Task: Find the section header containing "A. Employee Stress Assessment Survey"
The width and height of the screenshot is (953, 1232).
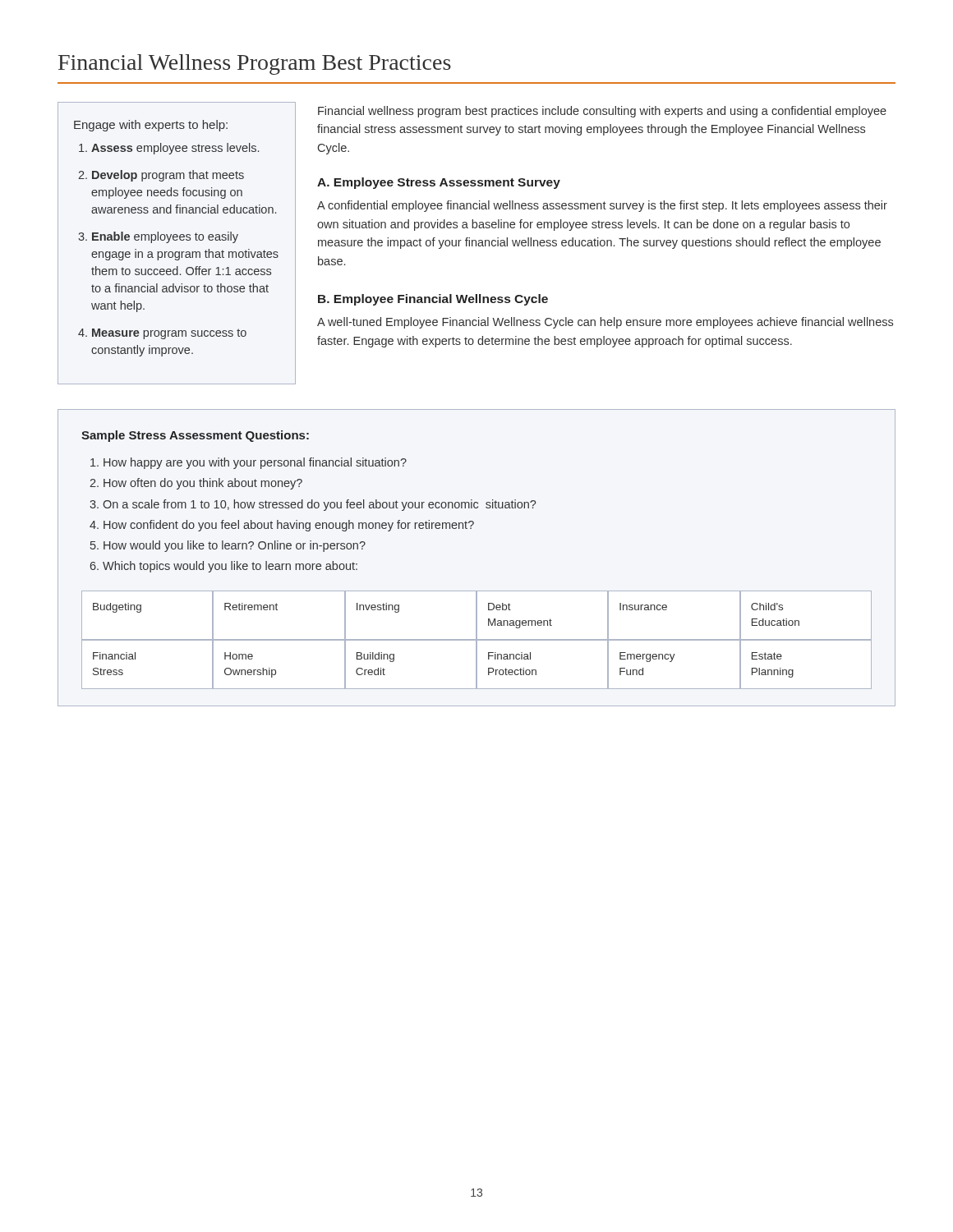Action: (x=439, y=182)
